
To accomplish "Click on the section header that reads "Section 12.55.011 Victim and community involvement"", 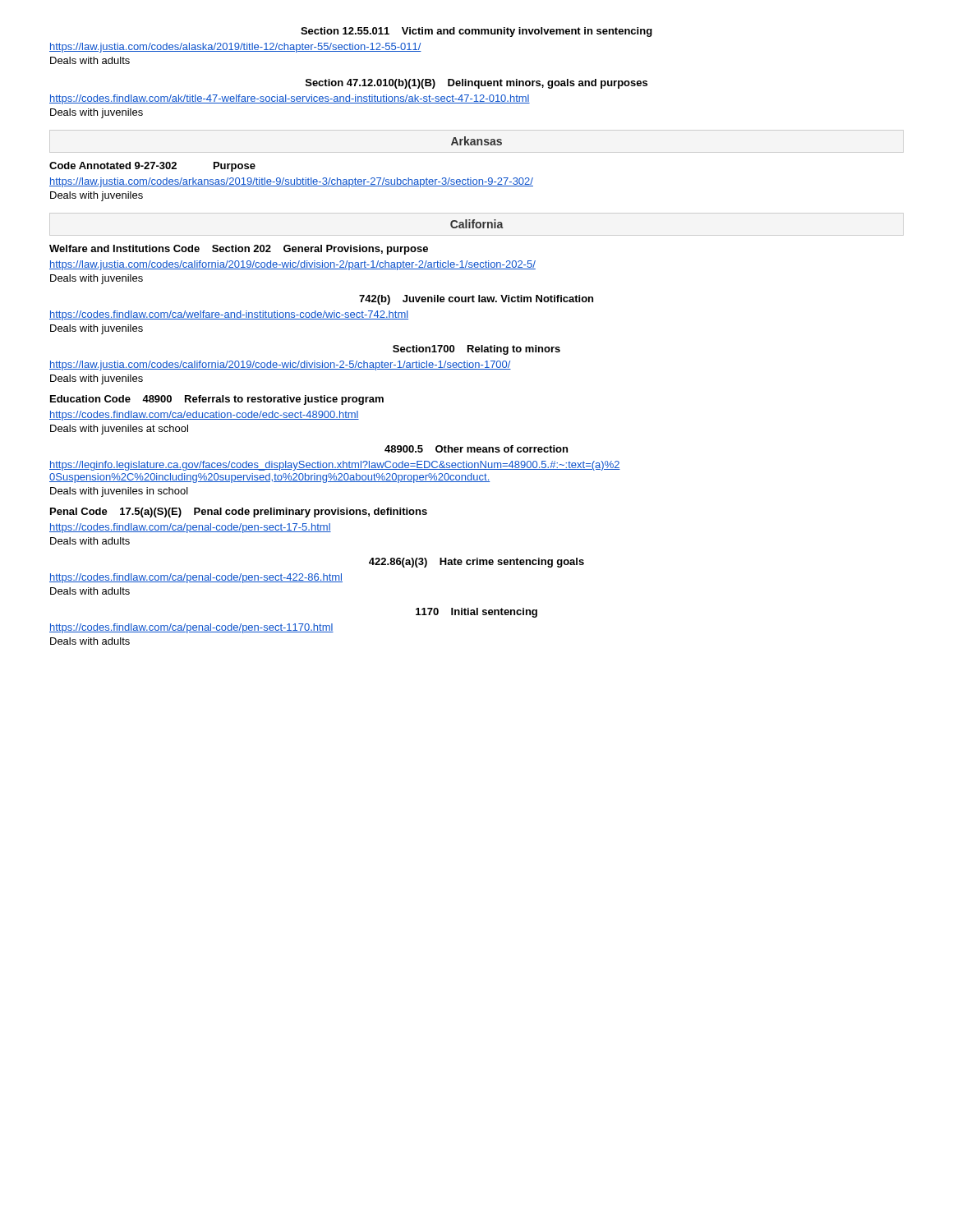I will 476,31.
